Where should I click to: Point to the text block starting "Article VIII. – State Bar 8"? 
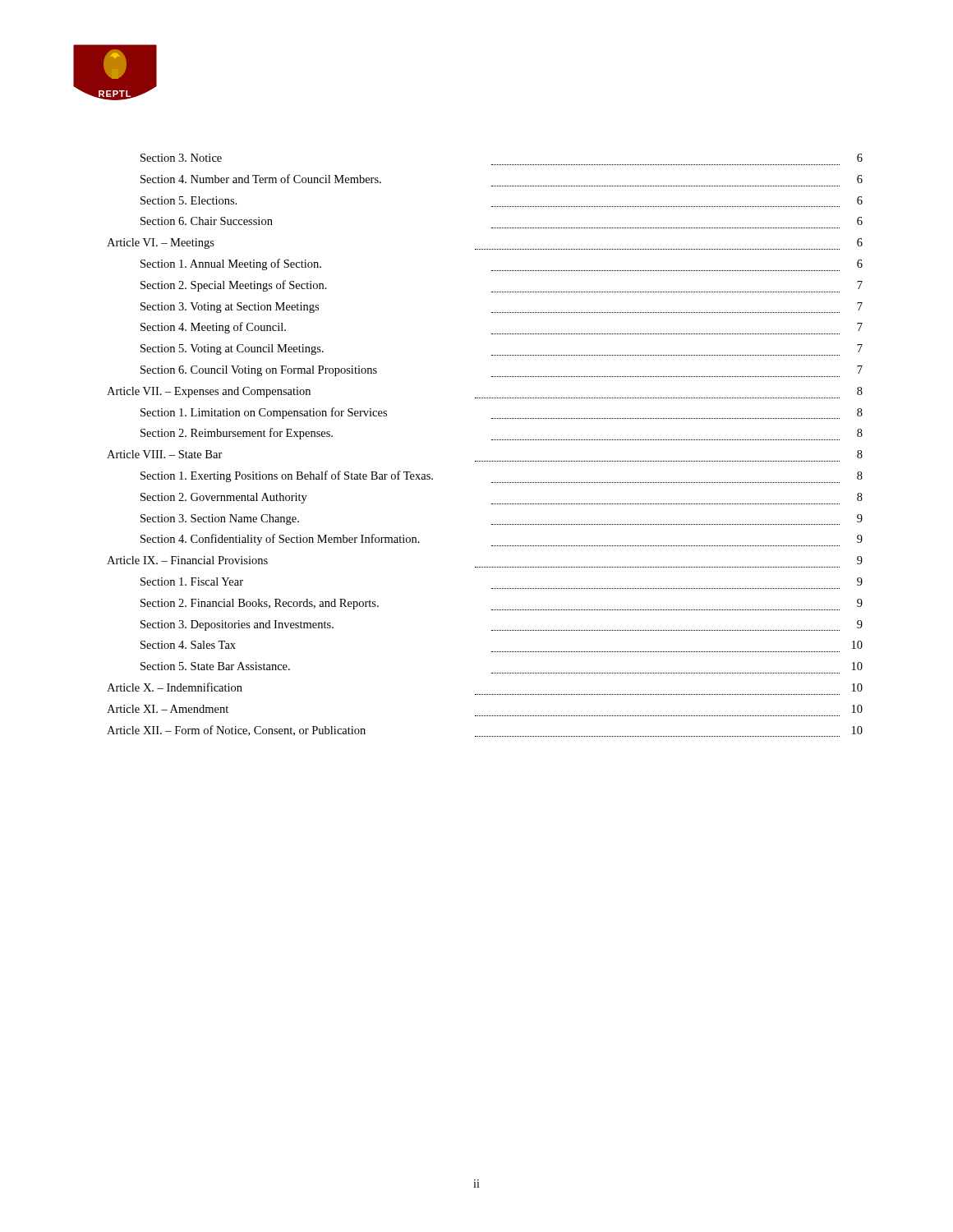485,455
